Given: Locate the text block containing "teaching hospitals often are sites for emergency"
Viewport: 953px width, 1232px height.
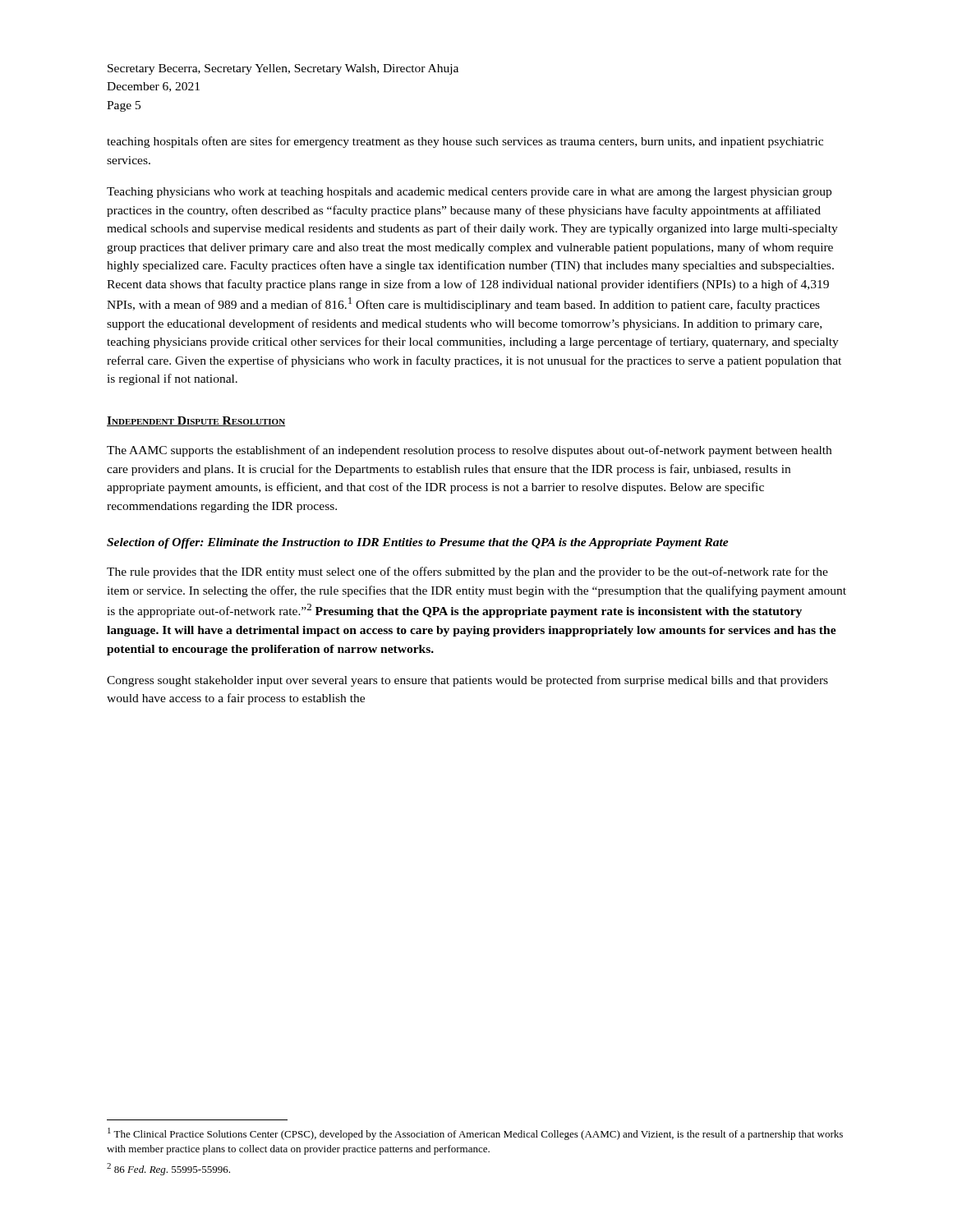Looking at the screenshot, I should click(x=465, y=150).
